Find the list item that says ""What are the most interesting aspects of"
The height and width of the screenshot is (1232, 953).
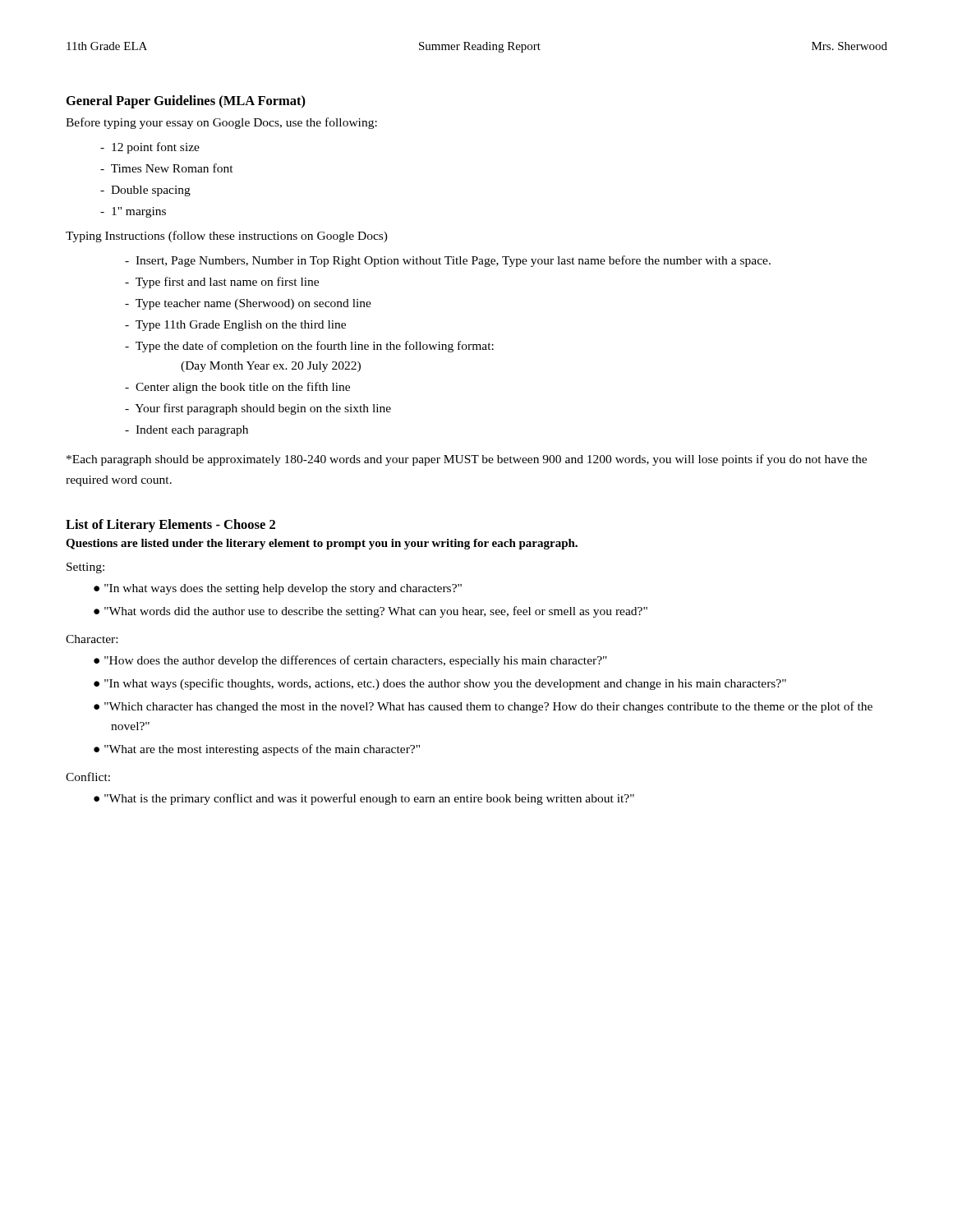coord(262,749)
